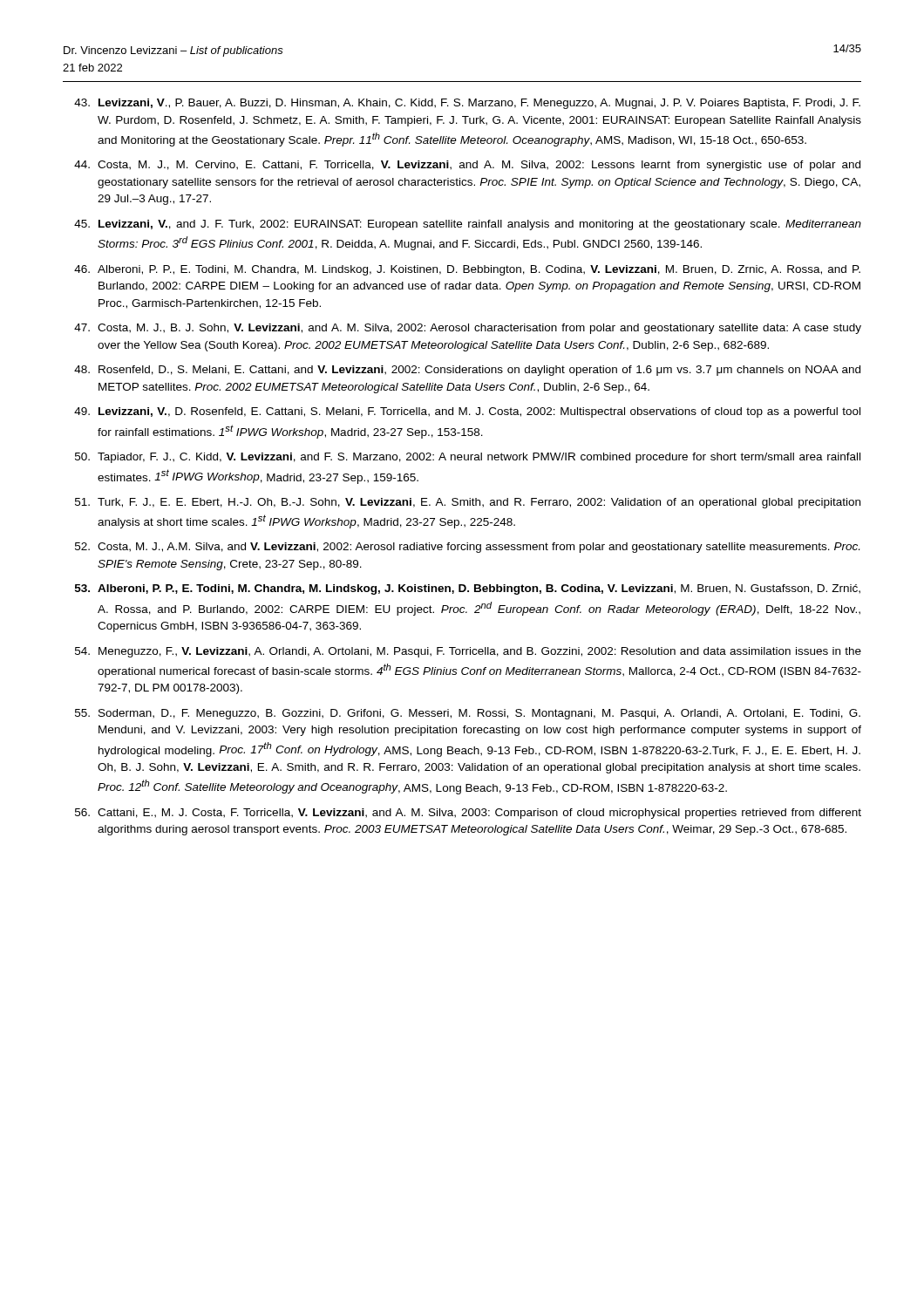
Task: Find the block on this page that starts "55. Soderman, D., F. Meneguzzo, B. Gozzini, D."
Action: pos(462,750)
